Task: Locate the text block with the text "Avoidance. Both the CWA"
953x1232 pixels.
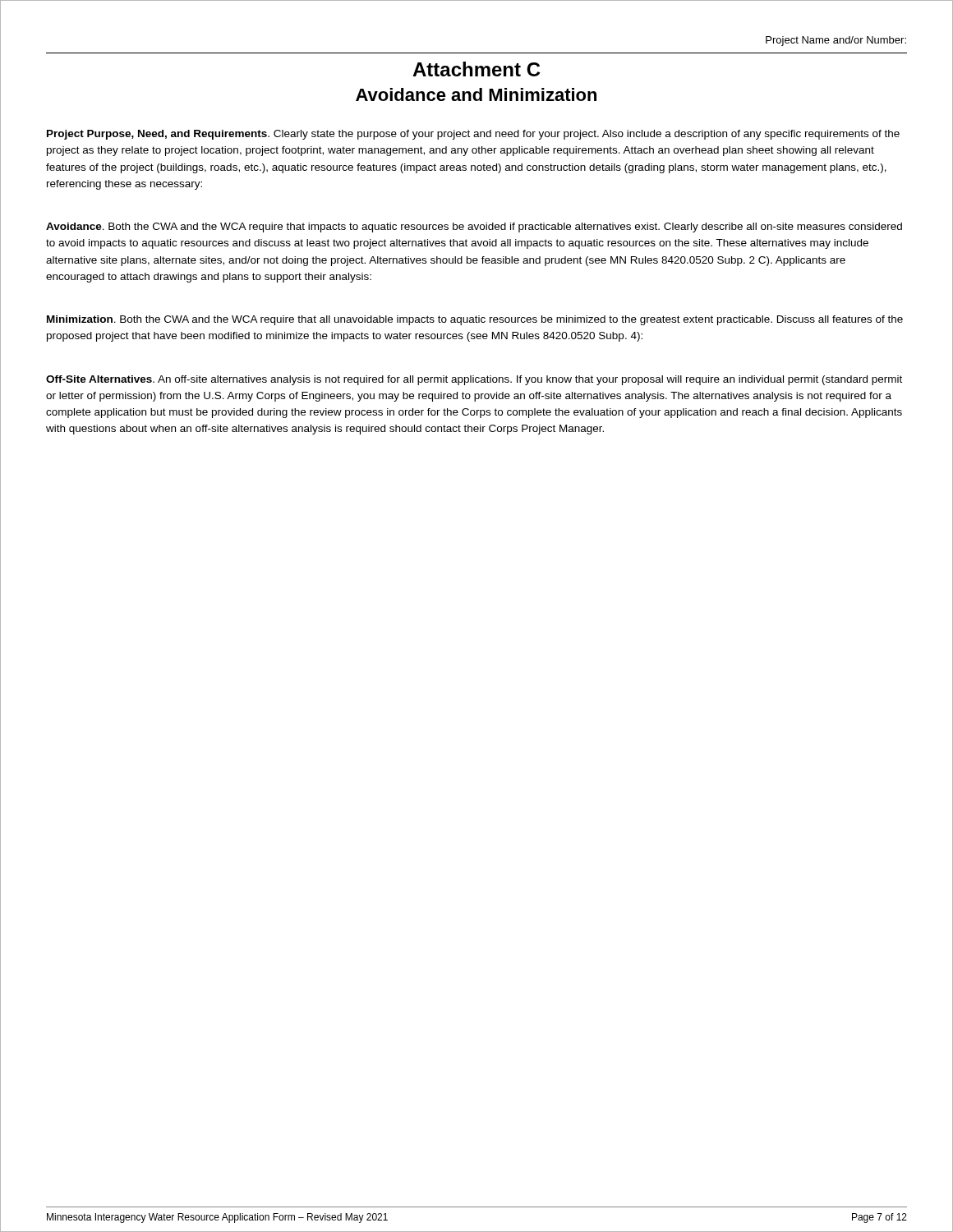Action: (476, 252)
